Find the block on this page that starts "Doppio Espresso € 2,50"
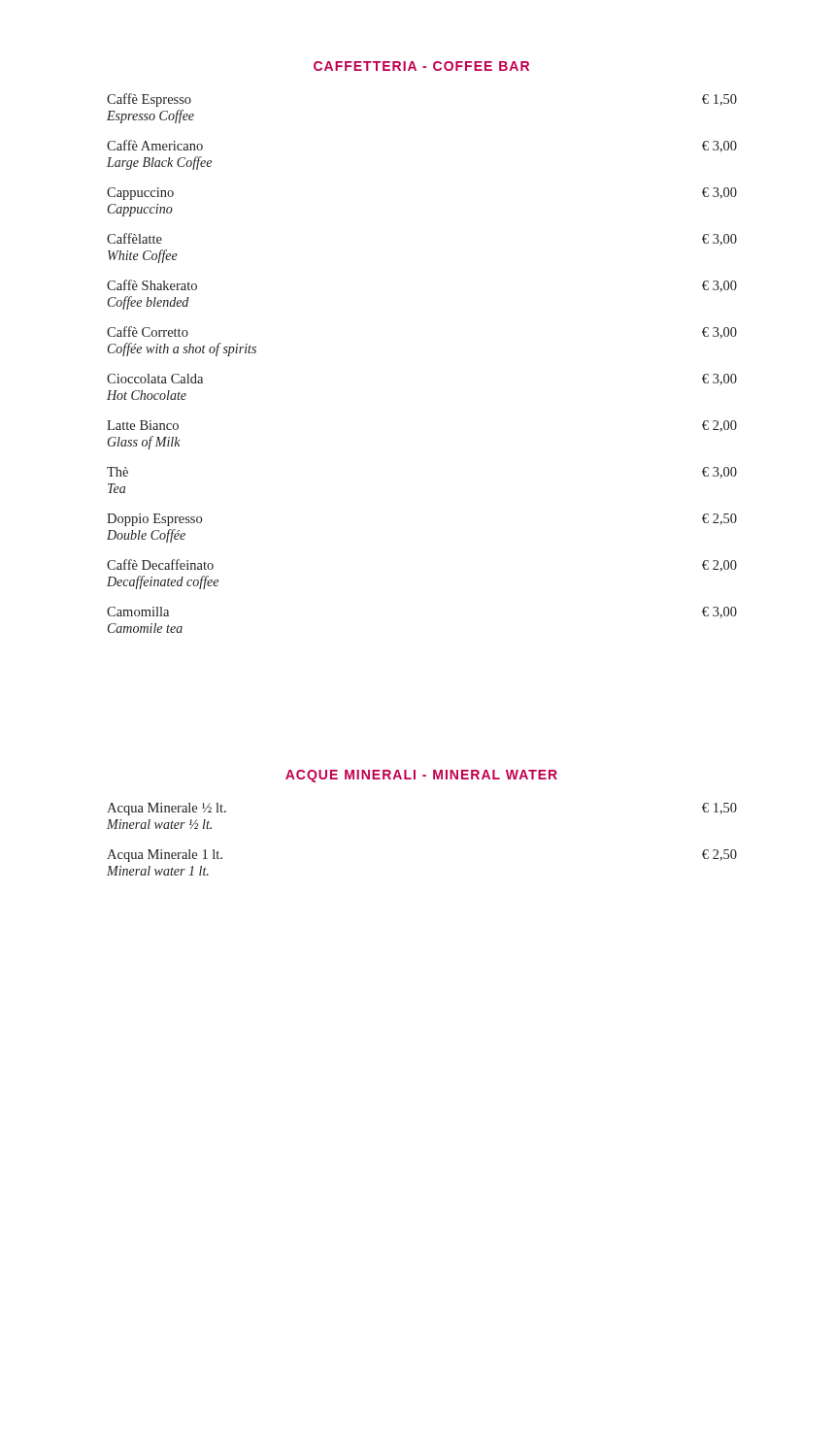The width and height of the screenshot is (834, 1456). coord(159,520)
